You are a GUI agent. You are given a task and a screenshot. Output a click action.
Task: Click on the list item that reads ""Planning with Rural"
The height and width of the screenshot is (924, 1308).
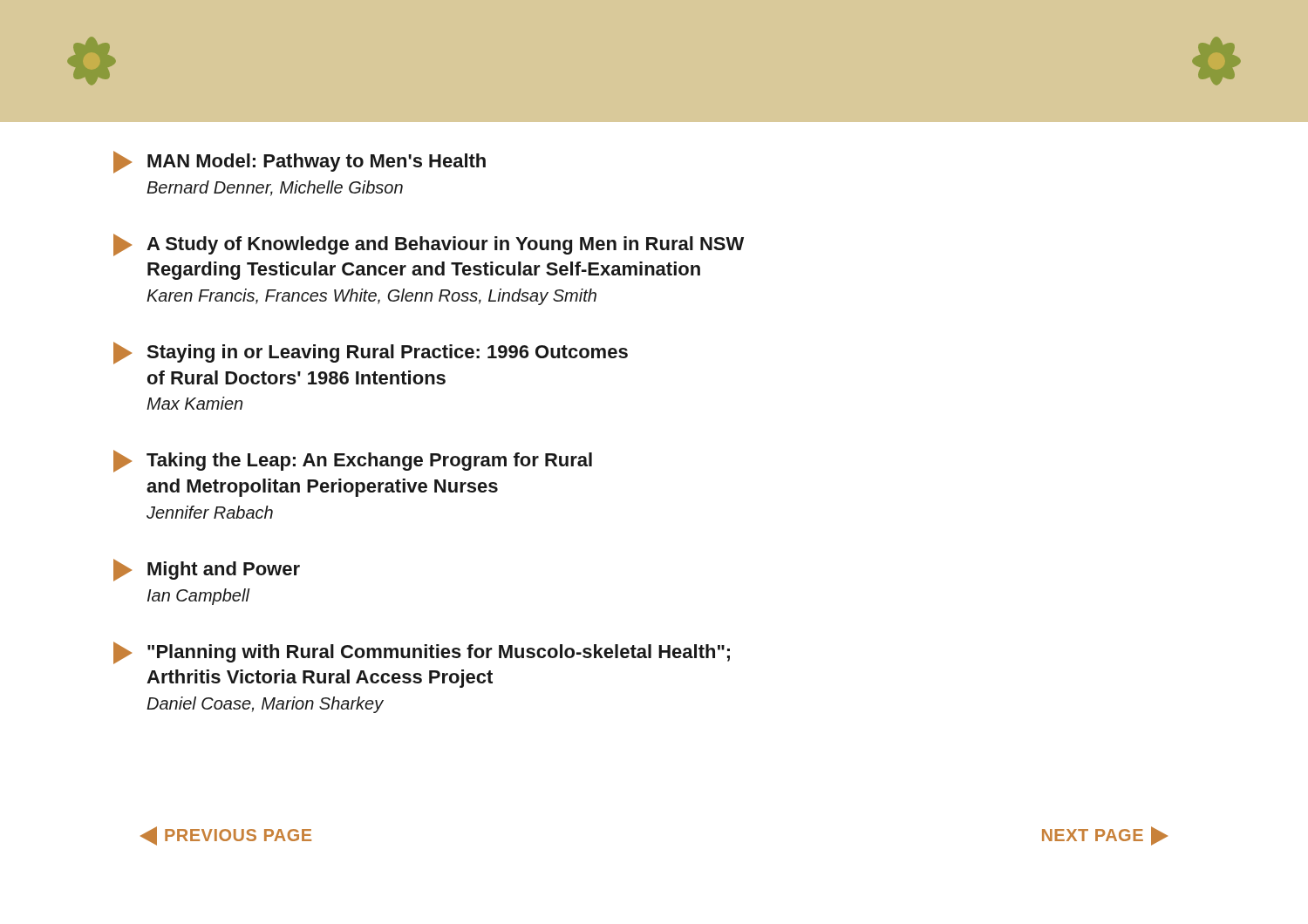[x=423, y=676]
